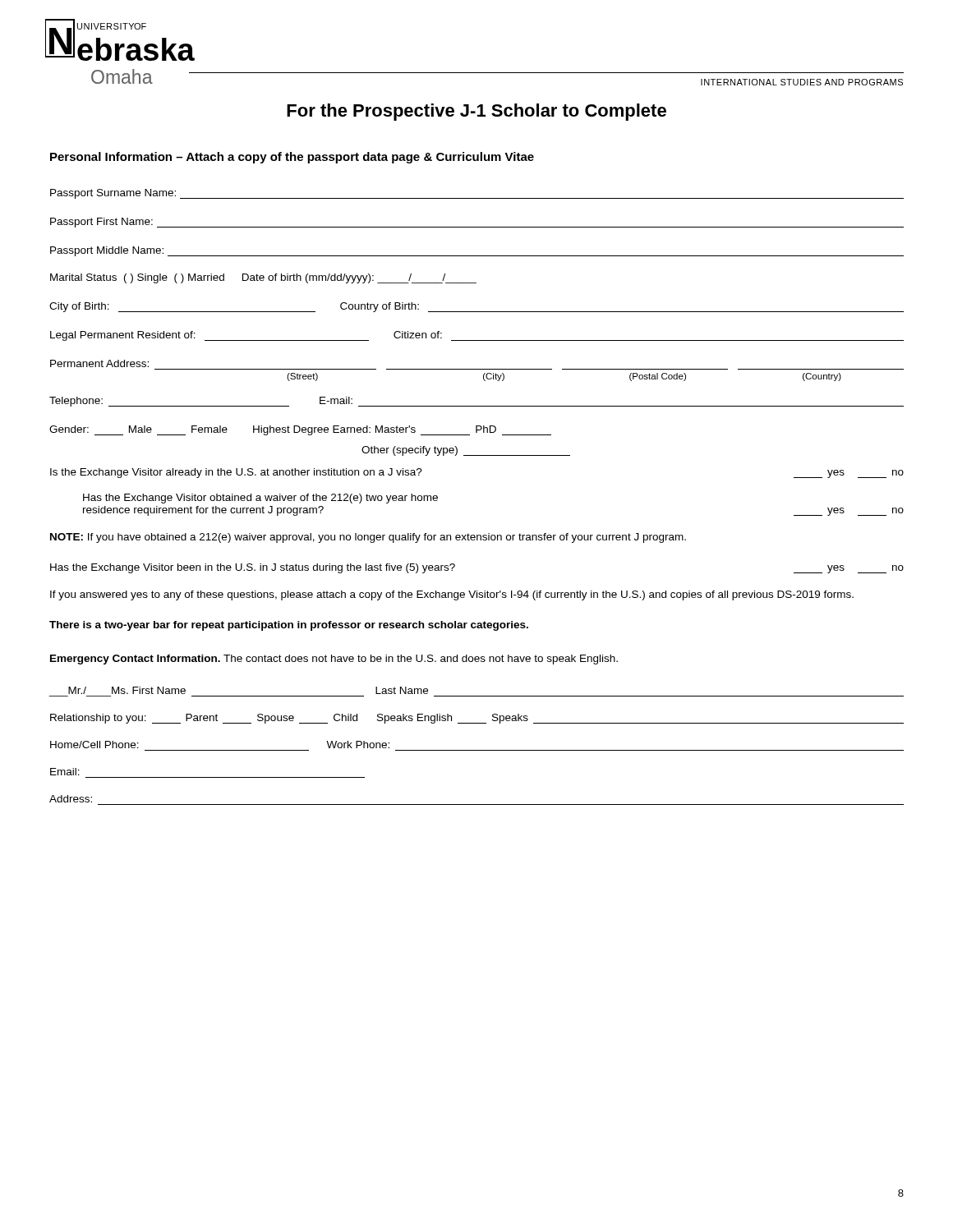
Task: Click on the text block starting "NOTE: If you"
Action: point(368,537)
